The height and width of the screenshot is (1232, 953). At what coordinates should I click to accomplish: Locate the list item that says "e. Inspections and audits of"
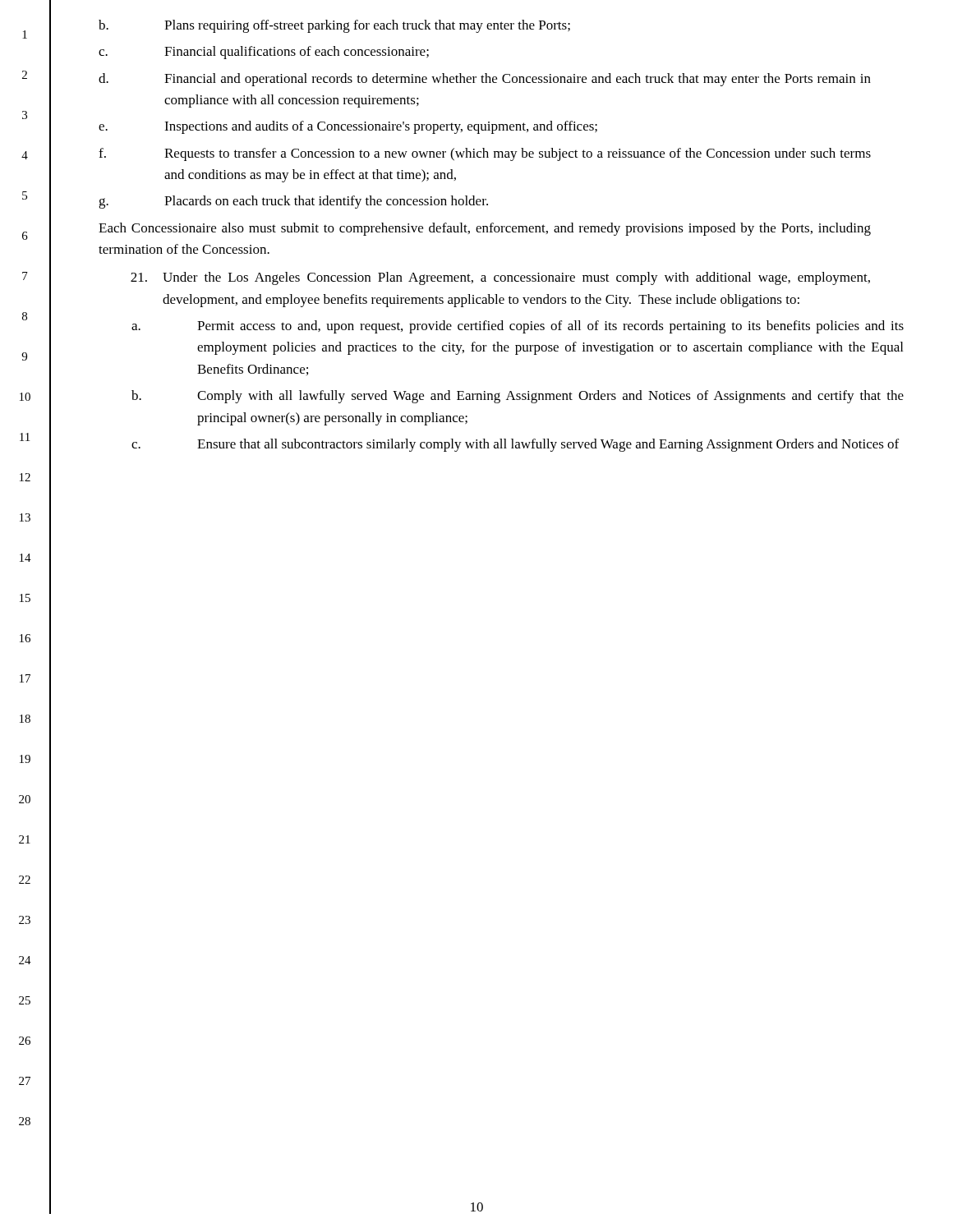485,127
